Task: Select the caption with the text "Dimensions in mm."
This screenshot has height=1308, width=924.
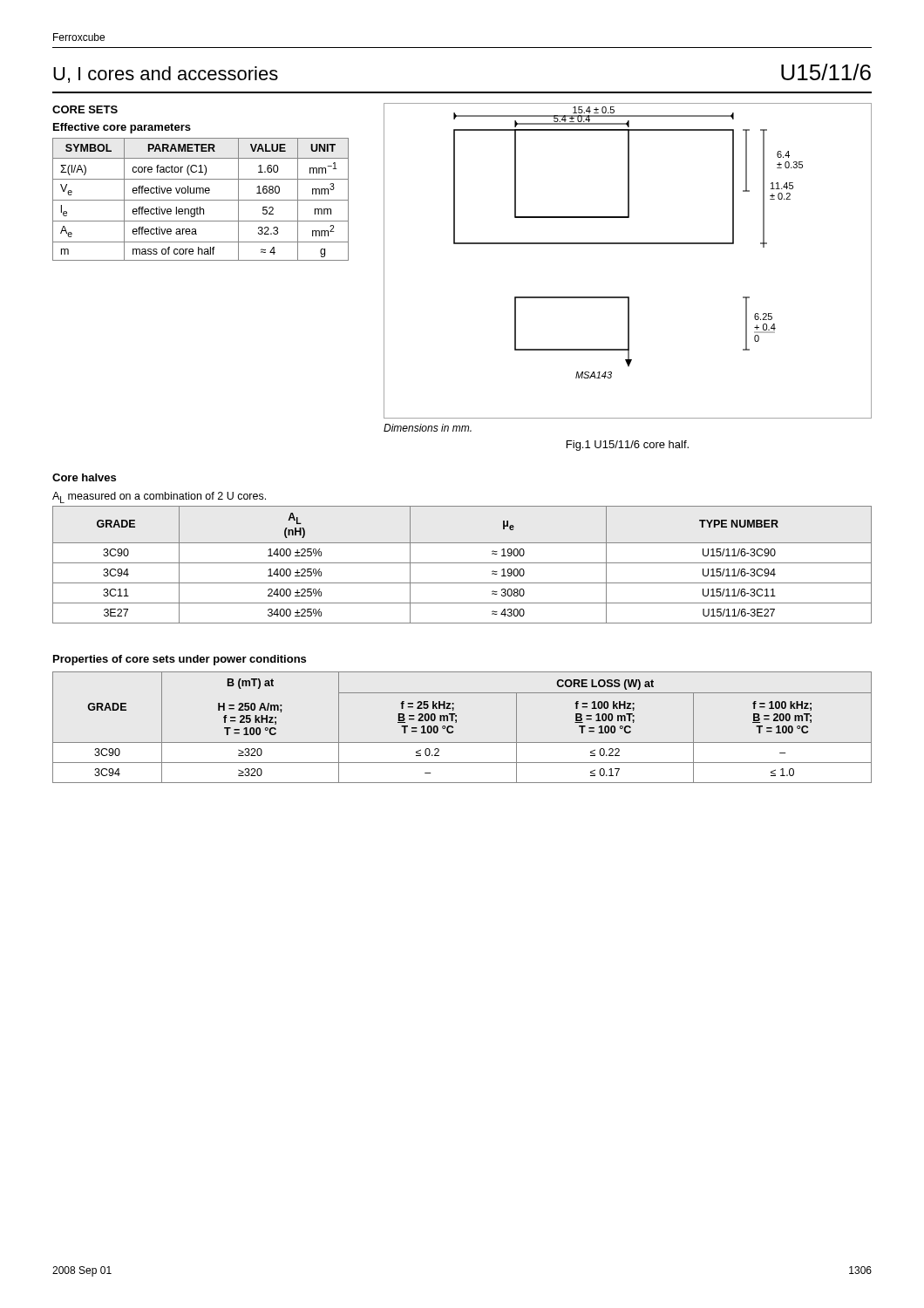Action: [x=428, y=428]
